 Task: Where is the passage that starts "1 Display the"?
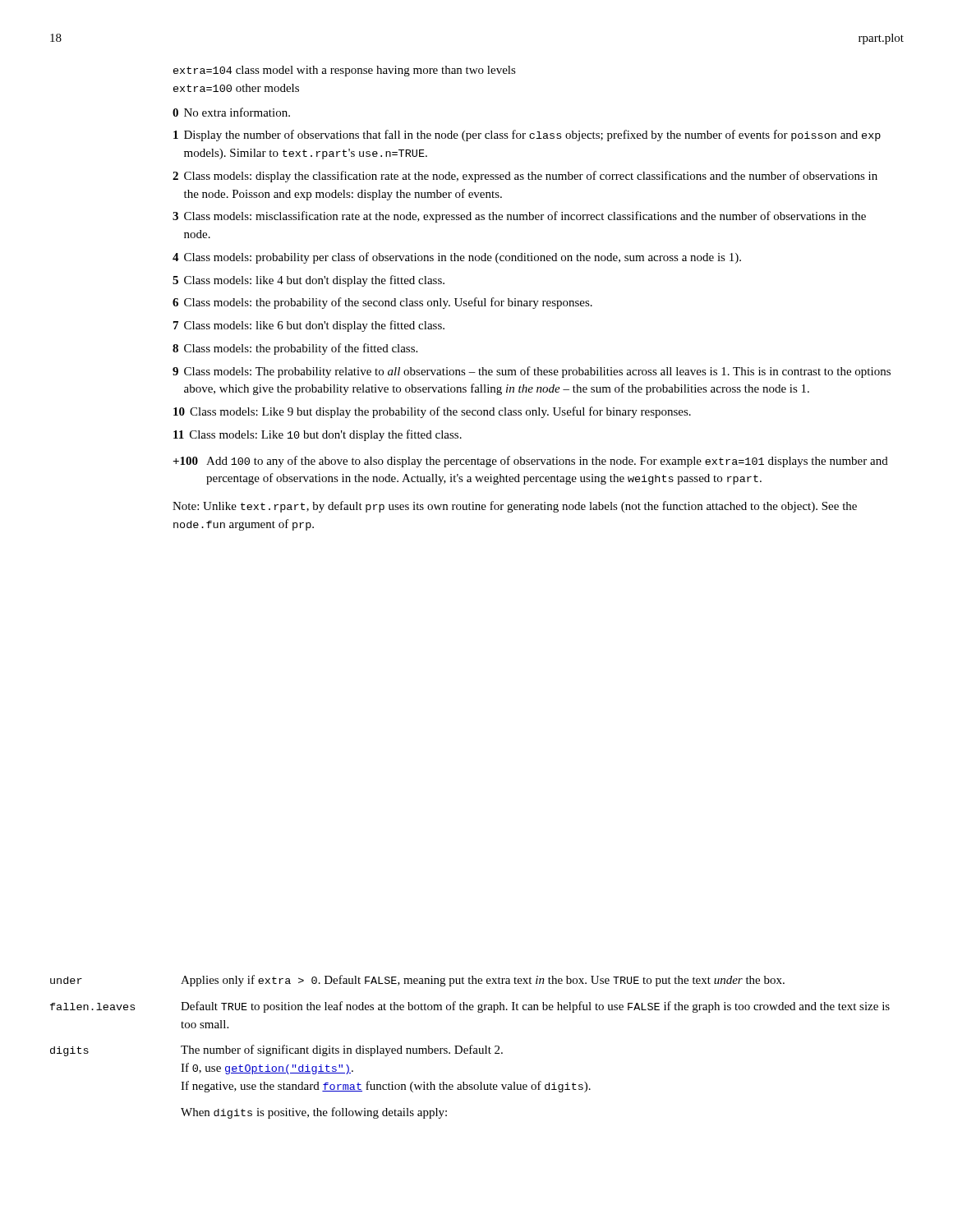pos(532,145)
